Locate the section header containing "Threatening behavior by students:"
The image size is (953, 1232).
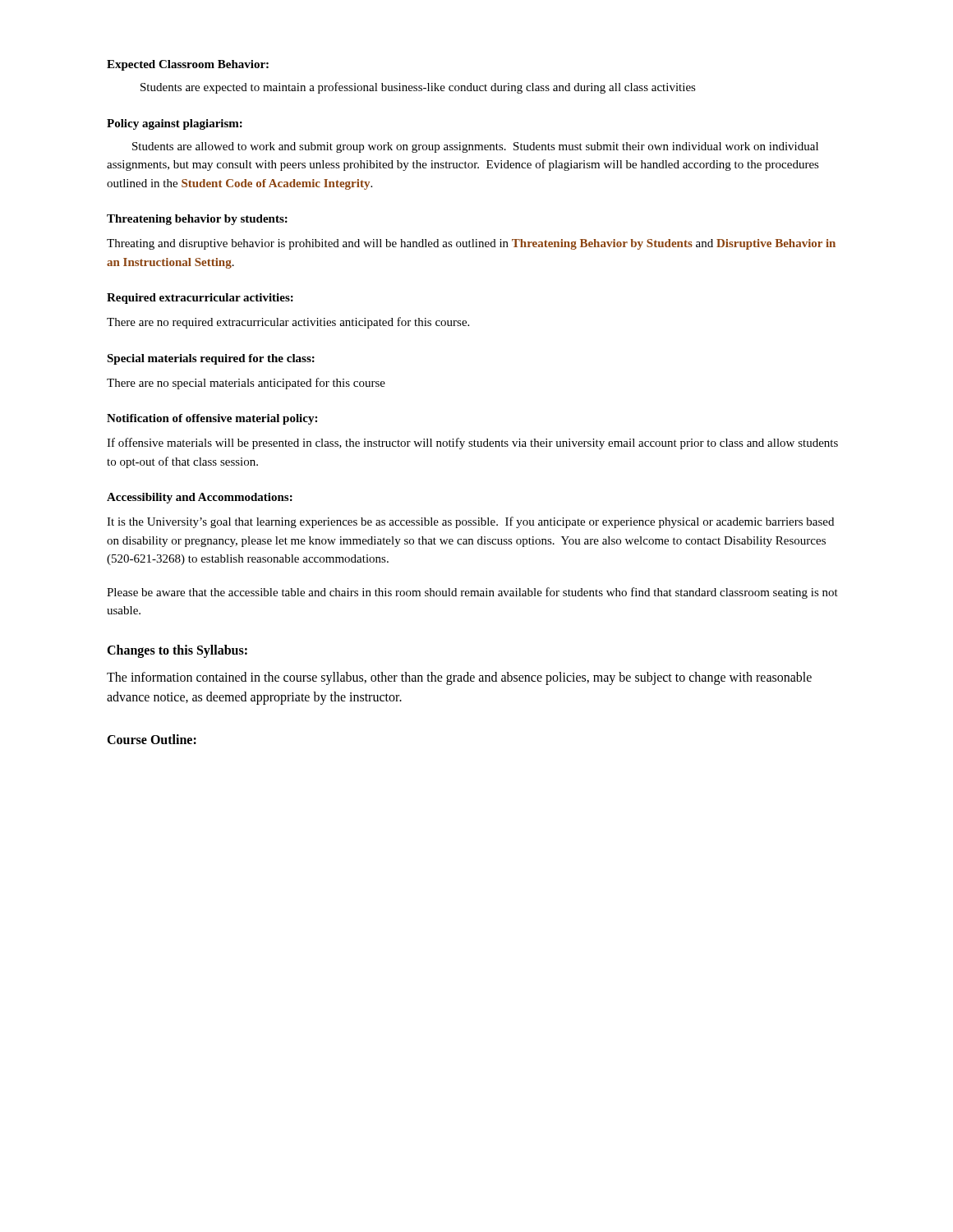[198, 218]
